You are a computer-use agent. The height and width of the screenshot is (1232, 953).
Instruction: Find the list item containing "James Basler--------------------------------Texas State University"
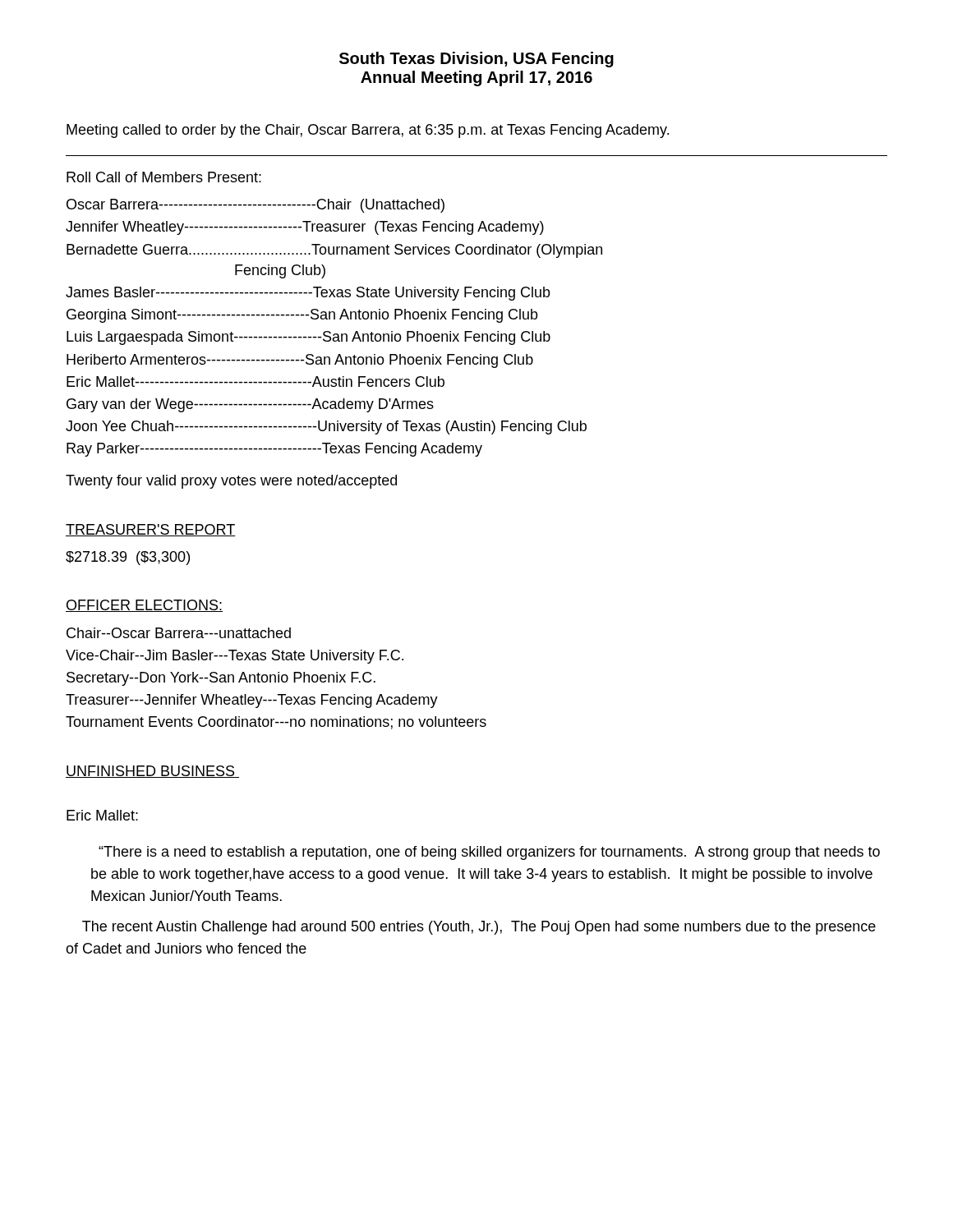308,292
